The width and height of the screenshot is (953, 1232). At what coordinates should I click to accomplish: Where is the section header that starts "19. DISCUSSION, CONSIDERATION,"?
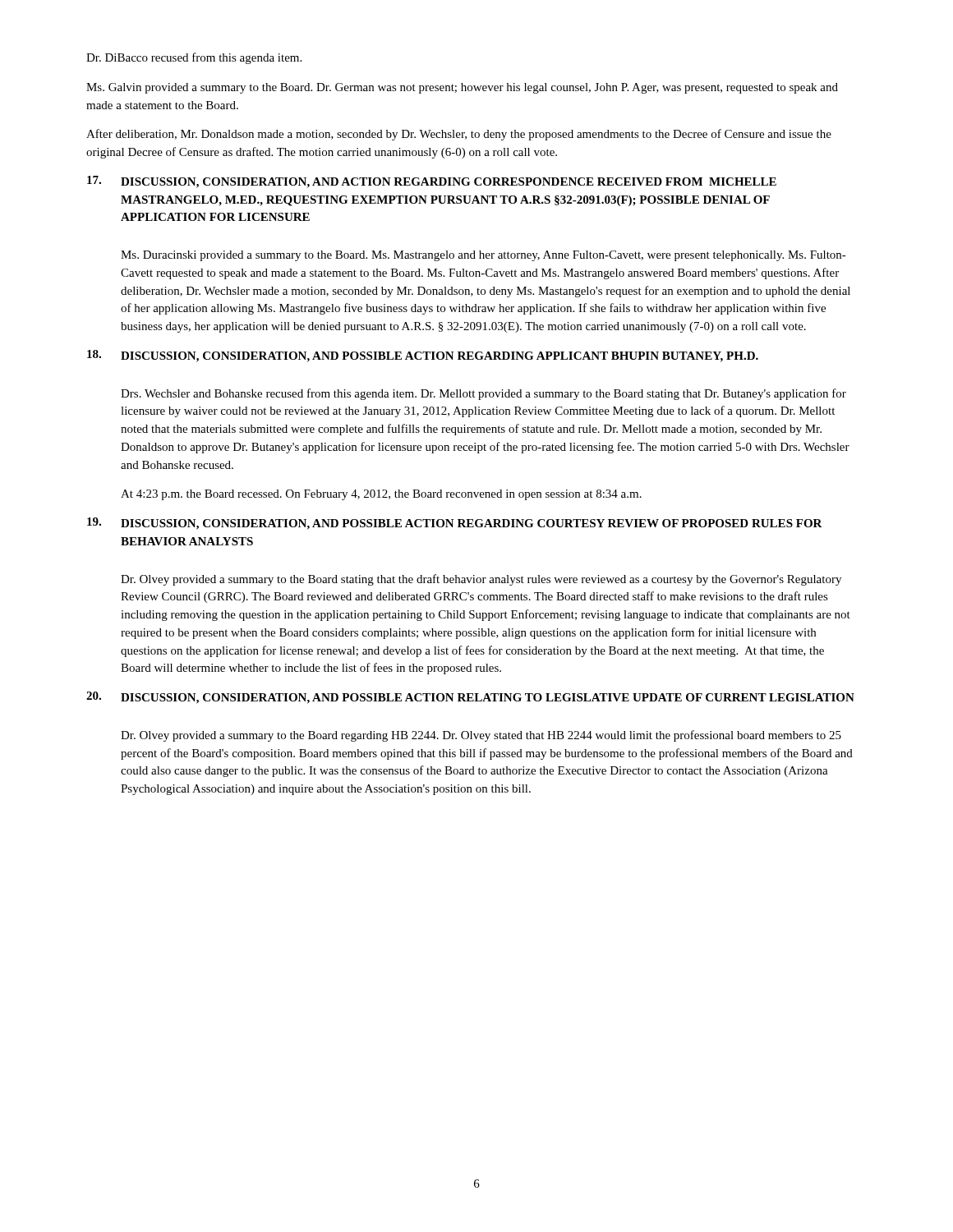(470, 537)
